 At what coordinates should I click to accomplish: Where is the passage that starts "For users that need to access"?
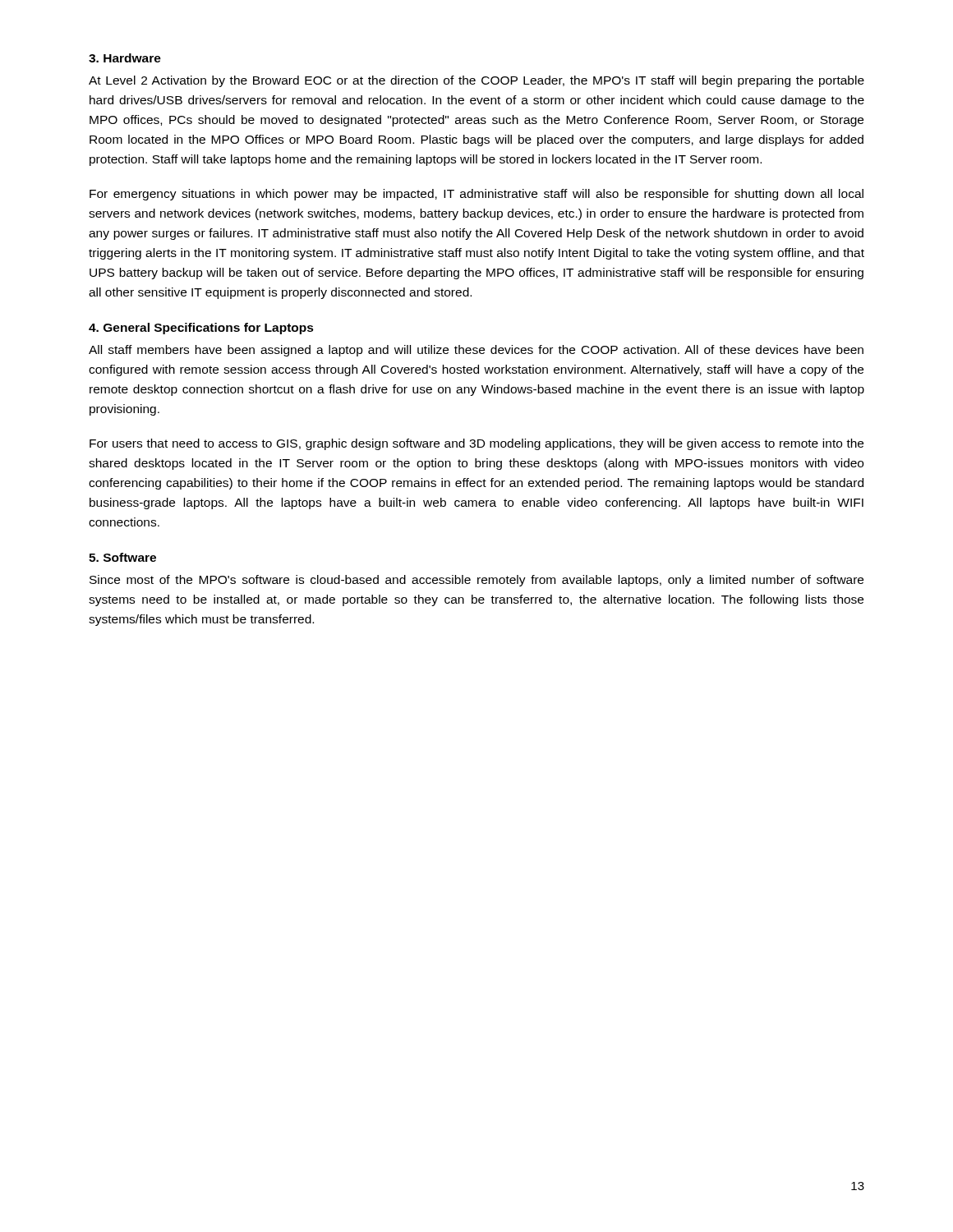pyautogui.click(x=476, y=483)
